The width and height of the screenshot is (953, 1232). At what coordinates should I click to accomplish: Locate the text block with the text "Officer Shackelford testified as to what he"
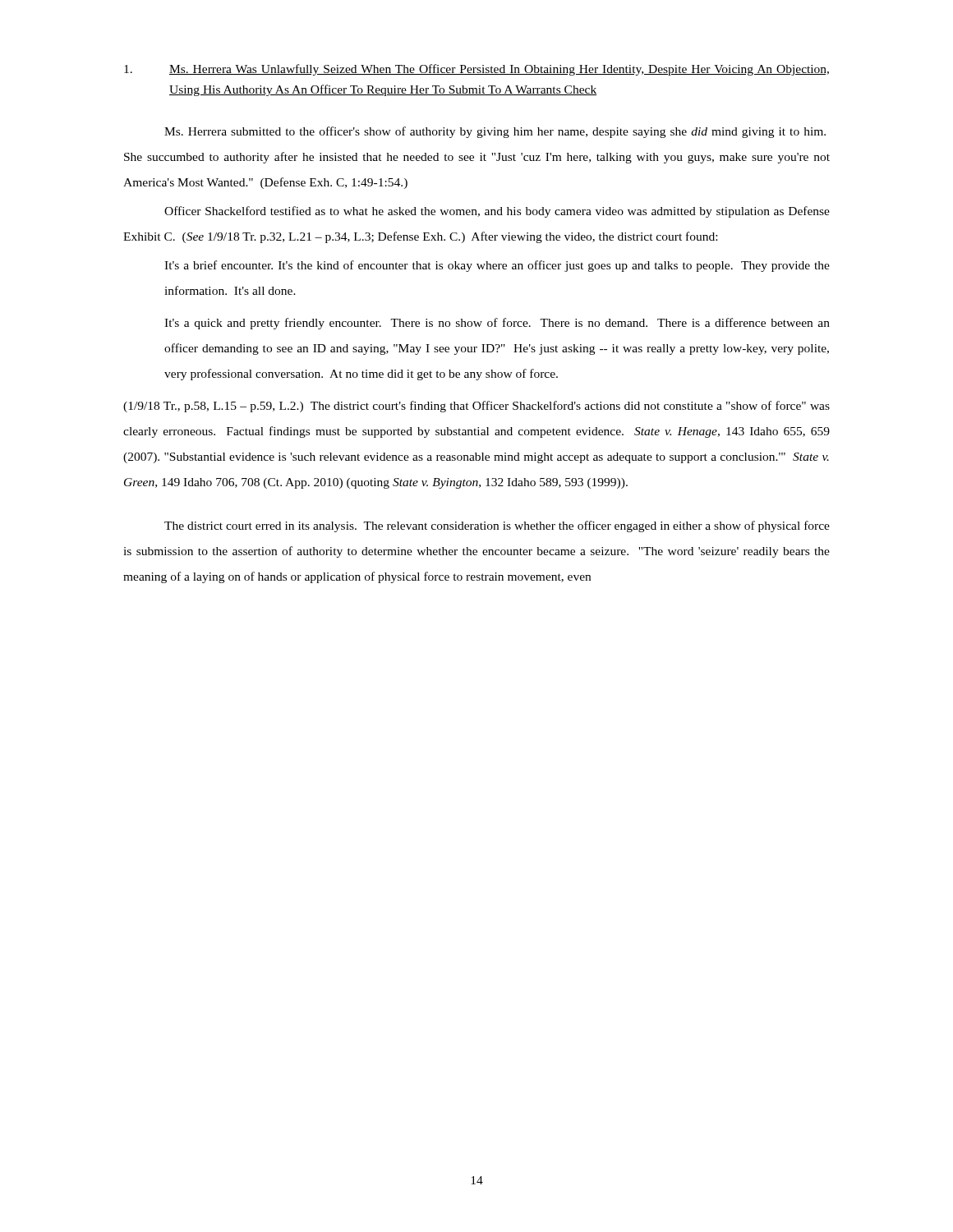[476, 223]
